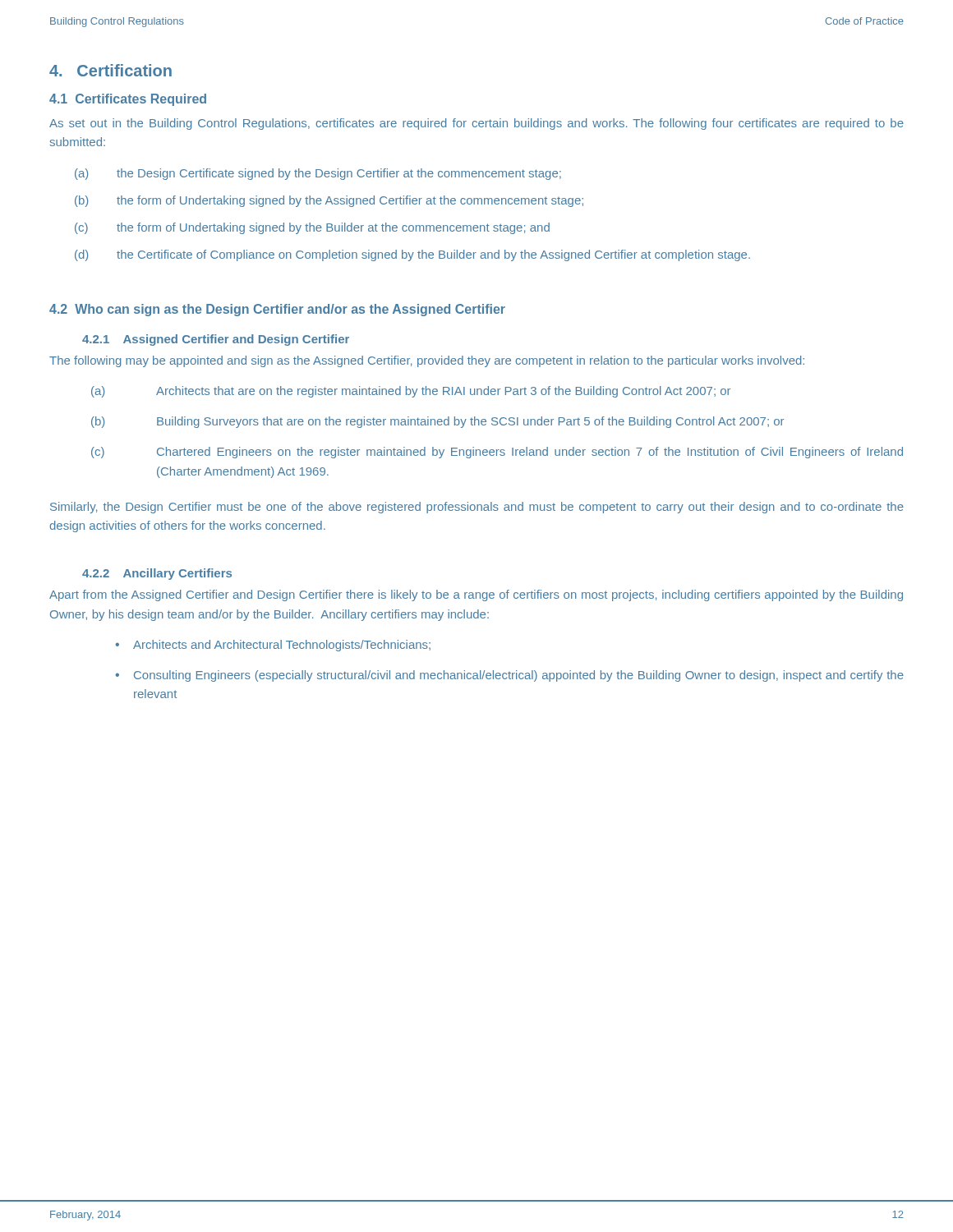Navigate to the element starting "4.2.2 Ancillary Certifiers"
The image size is (953, 1232).
pos(157,573)
